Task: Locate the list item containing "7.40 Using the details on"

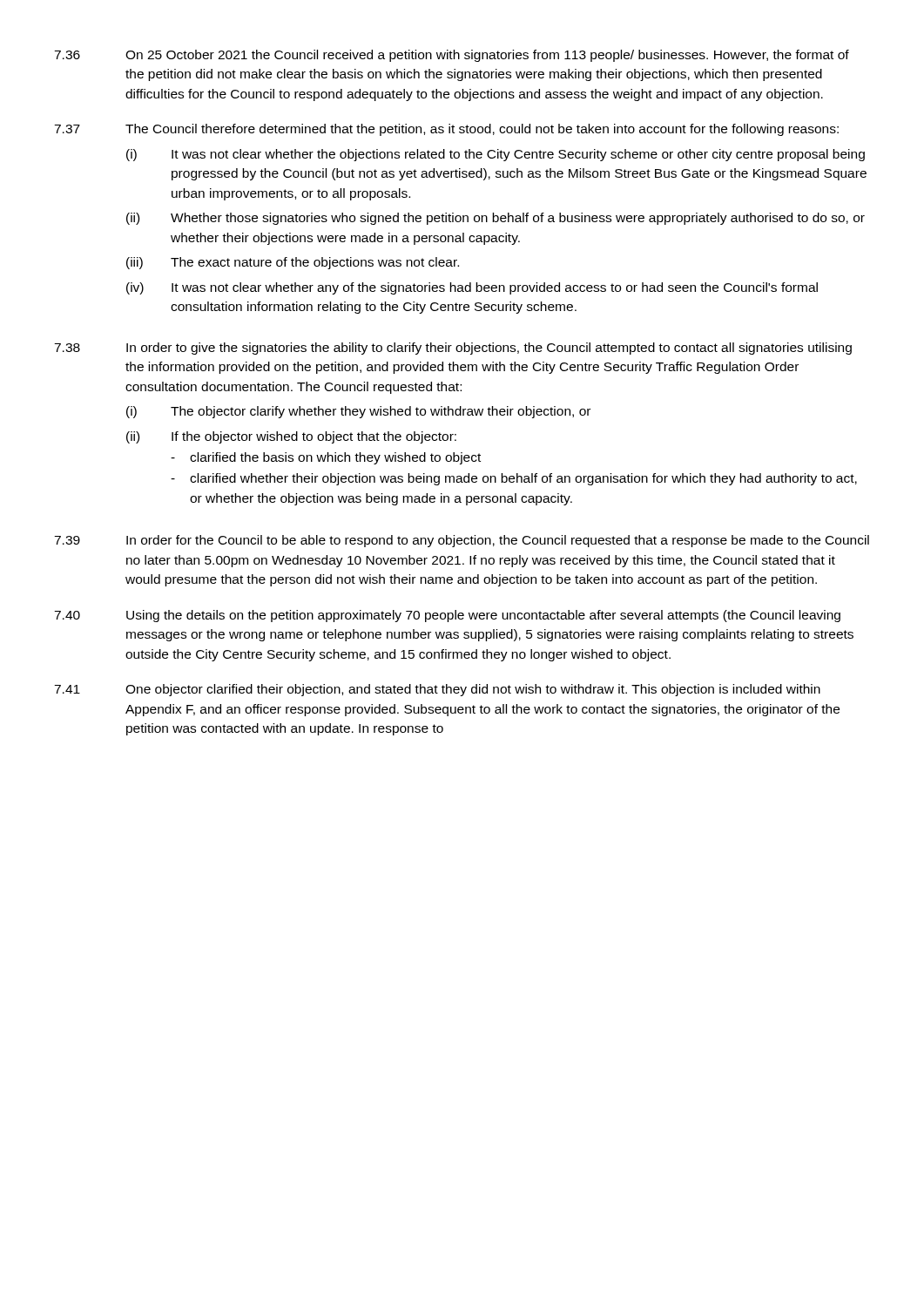Action: (x=462, y=635)
